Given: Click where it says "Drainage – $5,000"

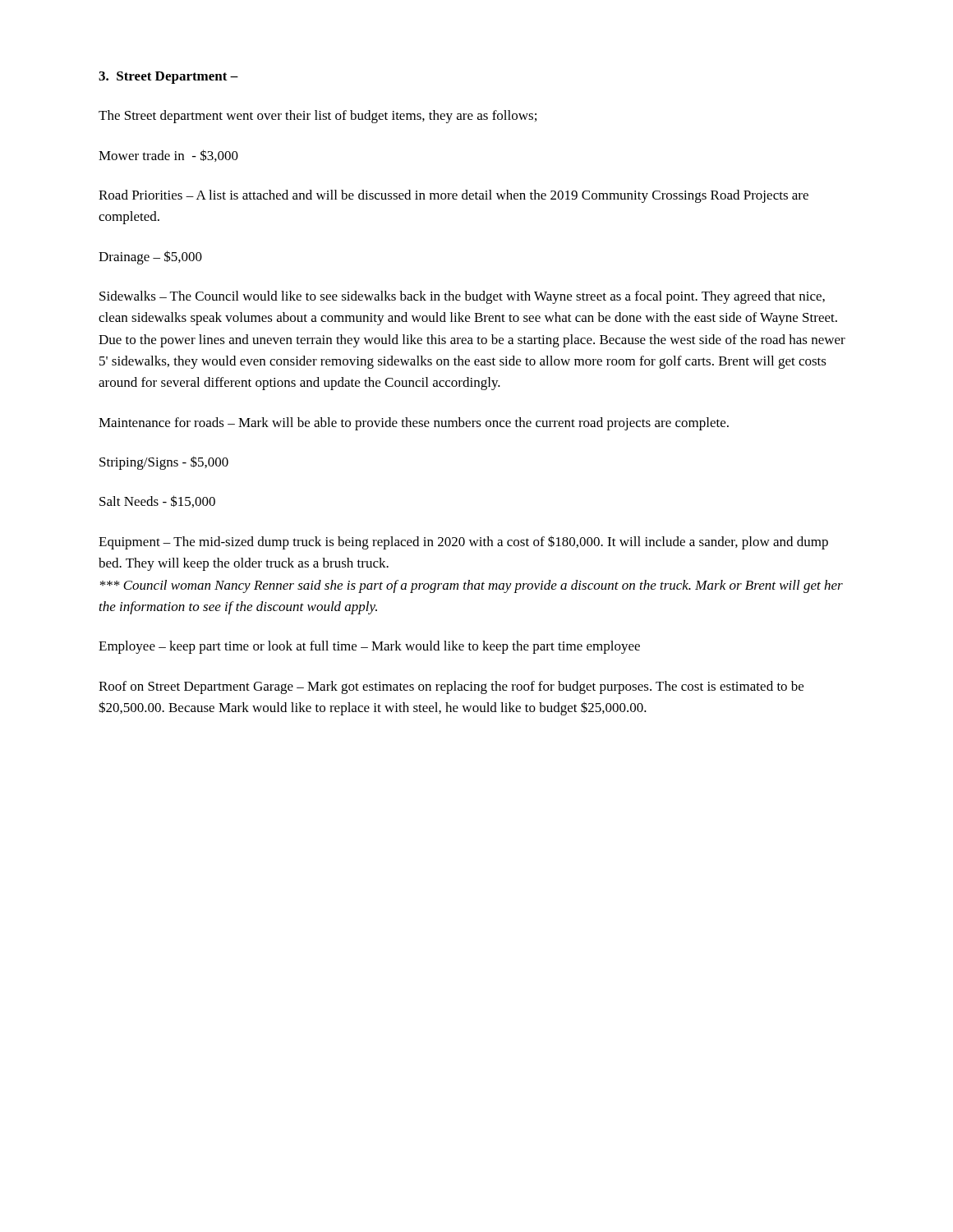Looking at the screenshot, I should click(150, 256).
